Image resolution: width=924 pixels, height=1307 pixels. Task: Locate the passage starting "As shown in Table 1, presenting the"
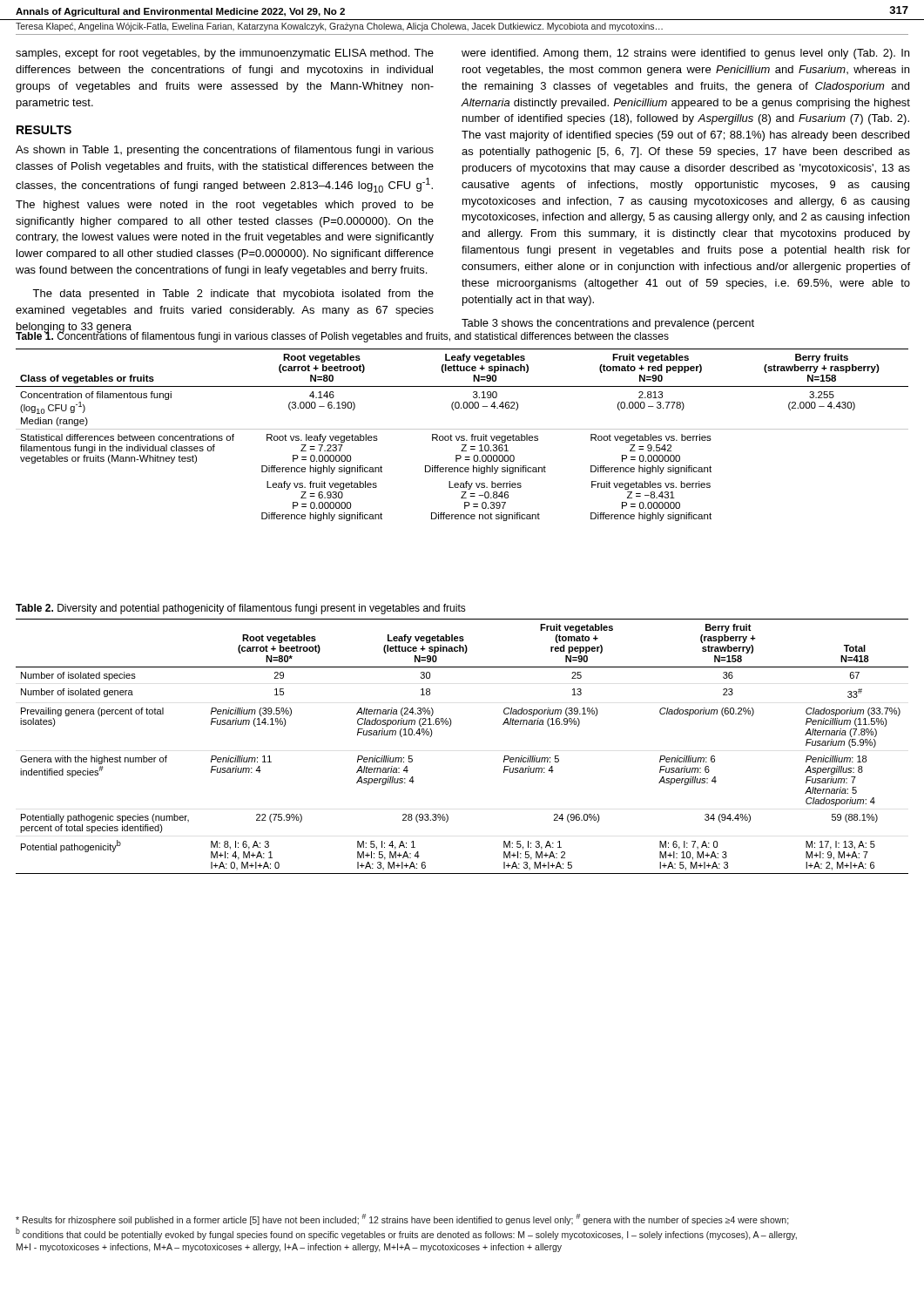[x=225, y=210]
